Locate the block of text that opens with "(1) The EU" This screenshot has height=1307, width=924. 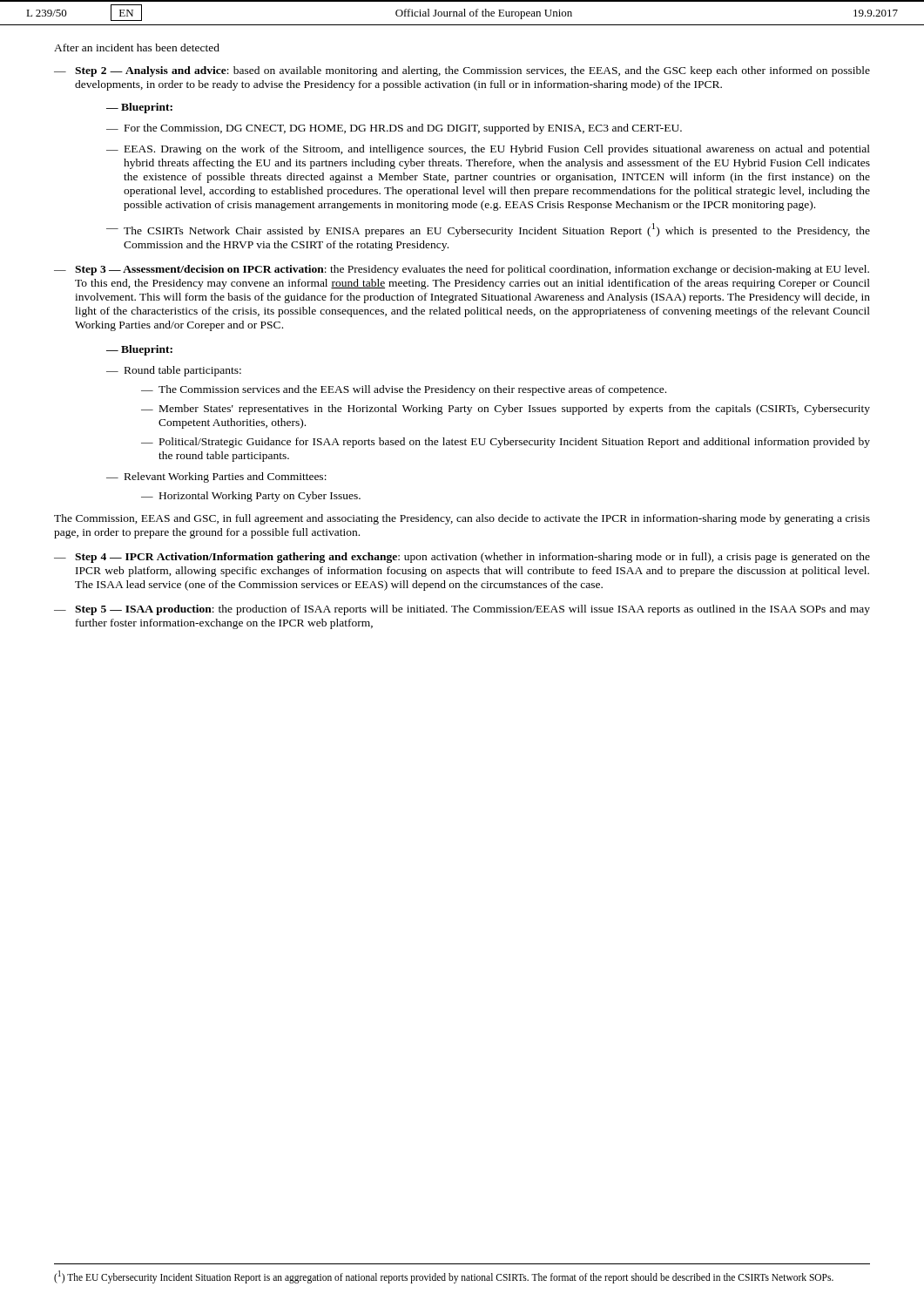pyautogui.click(x=444, y=1276)
